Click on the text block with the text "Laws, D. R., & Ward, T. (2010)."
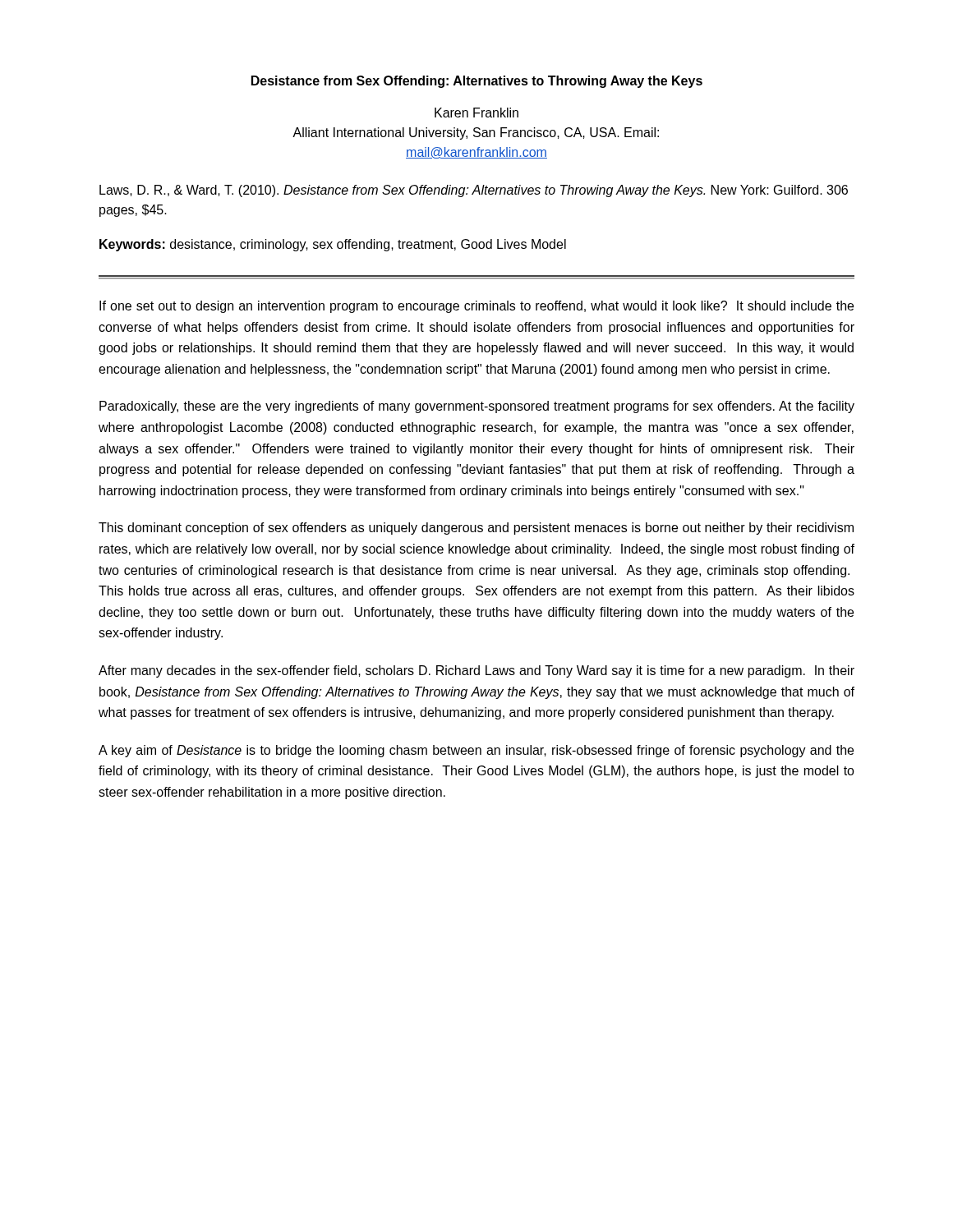Screen dimensions: 1232x953 [473, 200]
